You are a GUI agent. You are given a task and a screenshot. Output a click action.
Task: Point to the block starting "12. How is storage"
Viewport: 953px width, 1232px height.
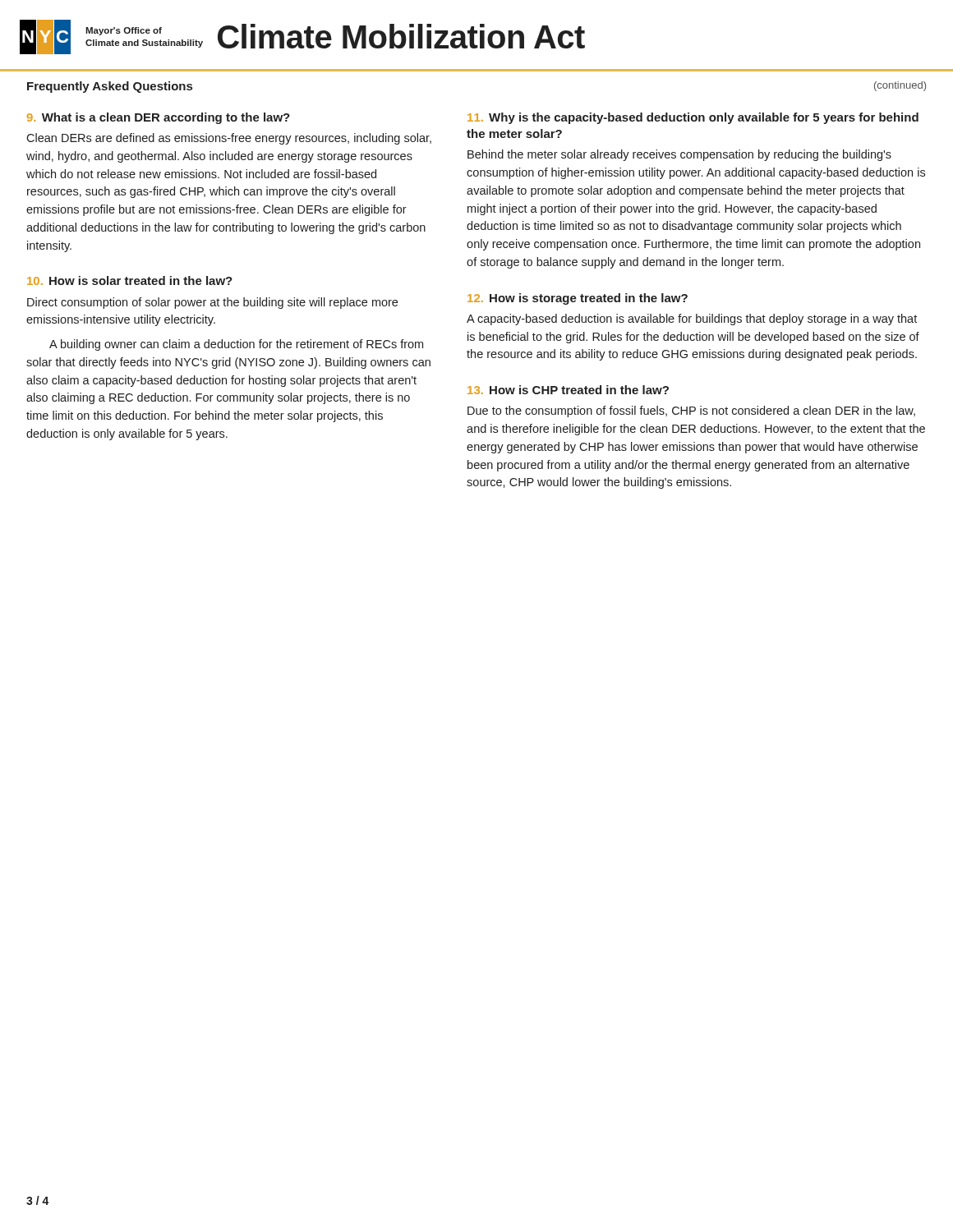(x=697, y=327)
